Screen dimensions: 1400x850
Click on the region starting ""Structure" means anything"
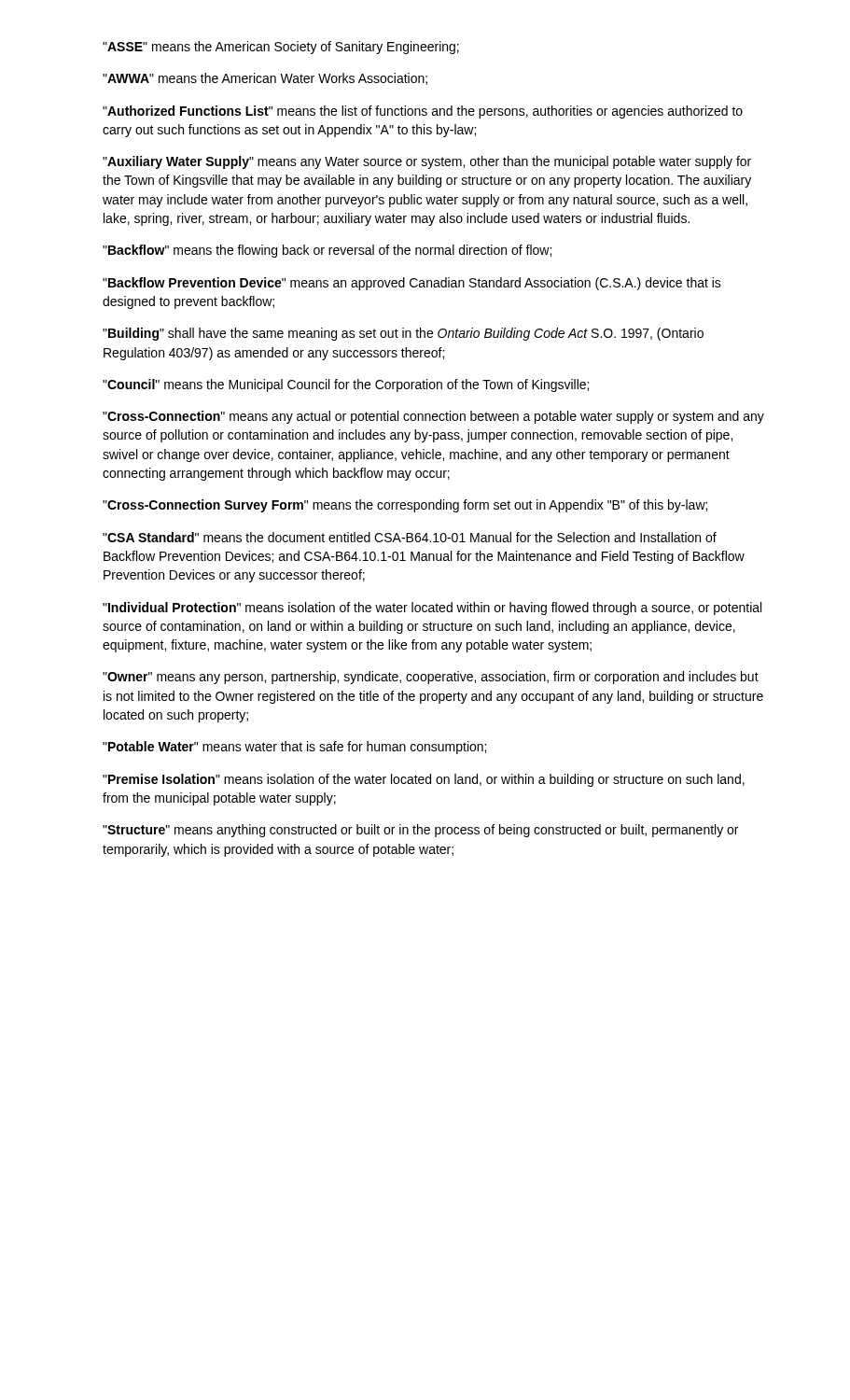coord(421,839)
